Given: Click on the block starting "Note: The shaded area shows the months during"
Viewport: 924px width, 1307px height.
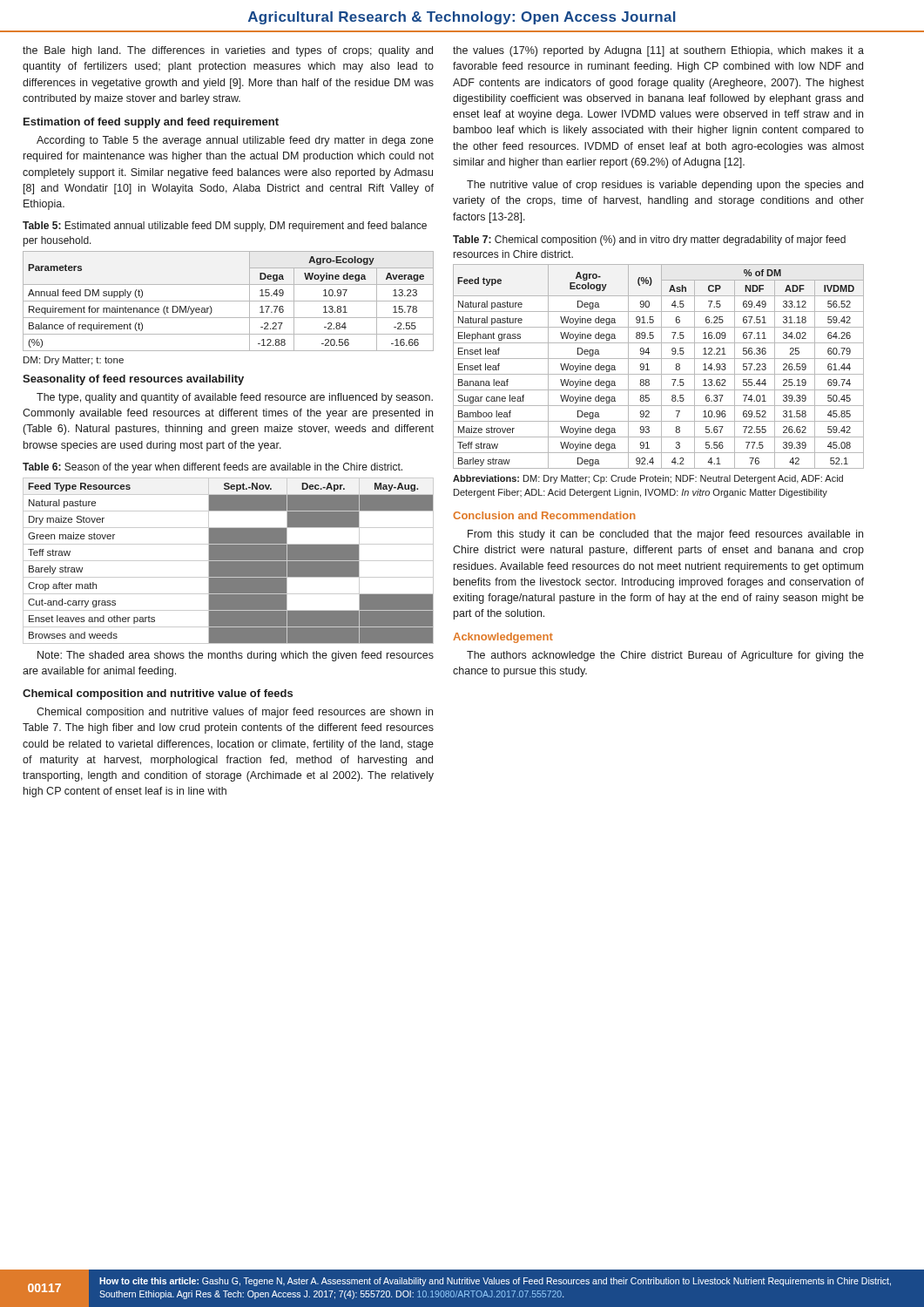Looking at the screenshot, I should (x=228, y=663).
